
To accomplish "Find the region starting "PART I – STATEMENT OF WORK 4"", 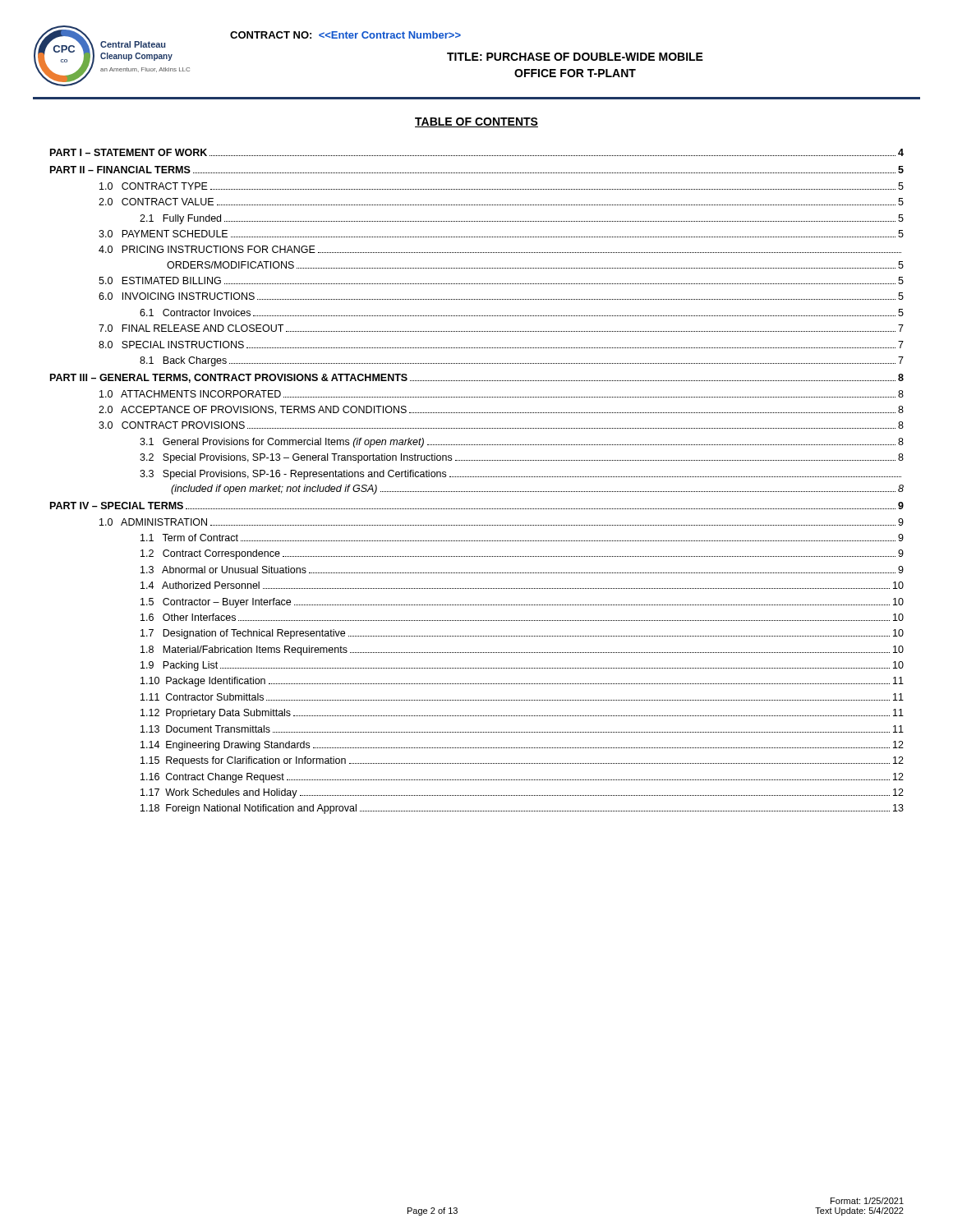I will [x=476, y=153].
